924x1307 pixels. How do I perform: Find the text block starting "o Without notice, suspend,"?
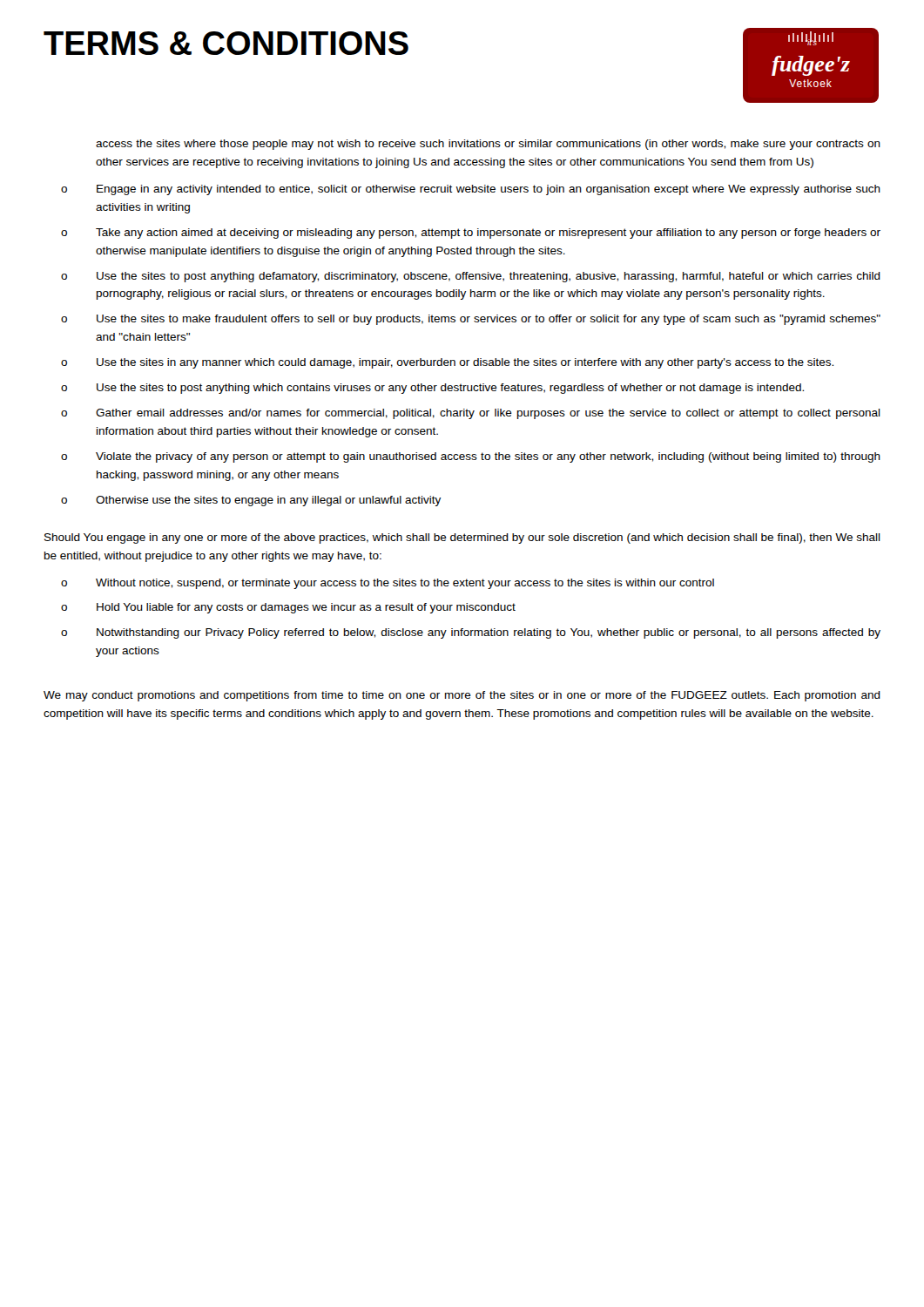click(x=462, y=583)
